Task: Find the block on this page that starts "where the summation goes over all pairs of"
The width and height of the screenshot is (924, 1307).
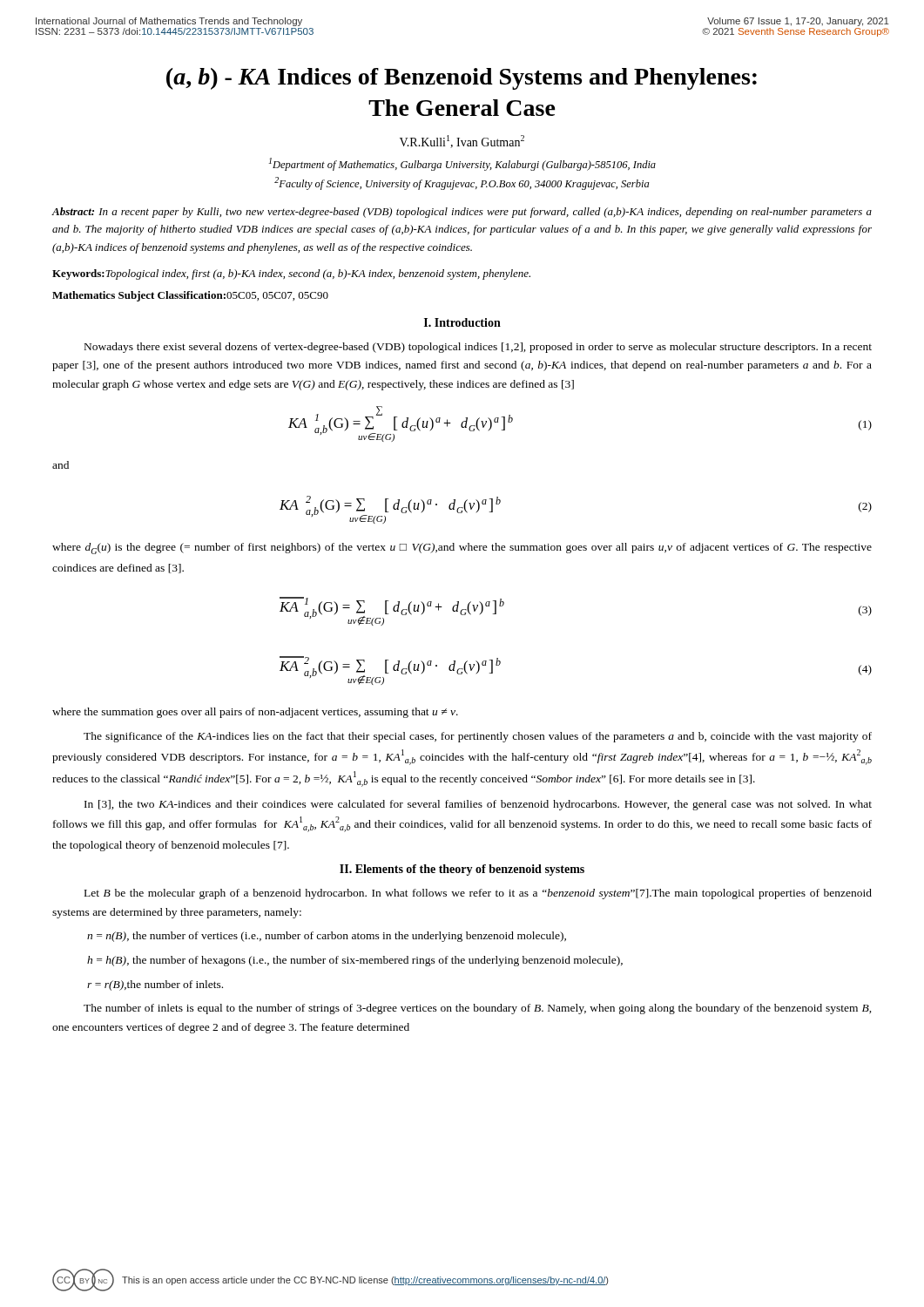Action: [x=255, y=712]
